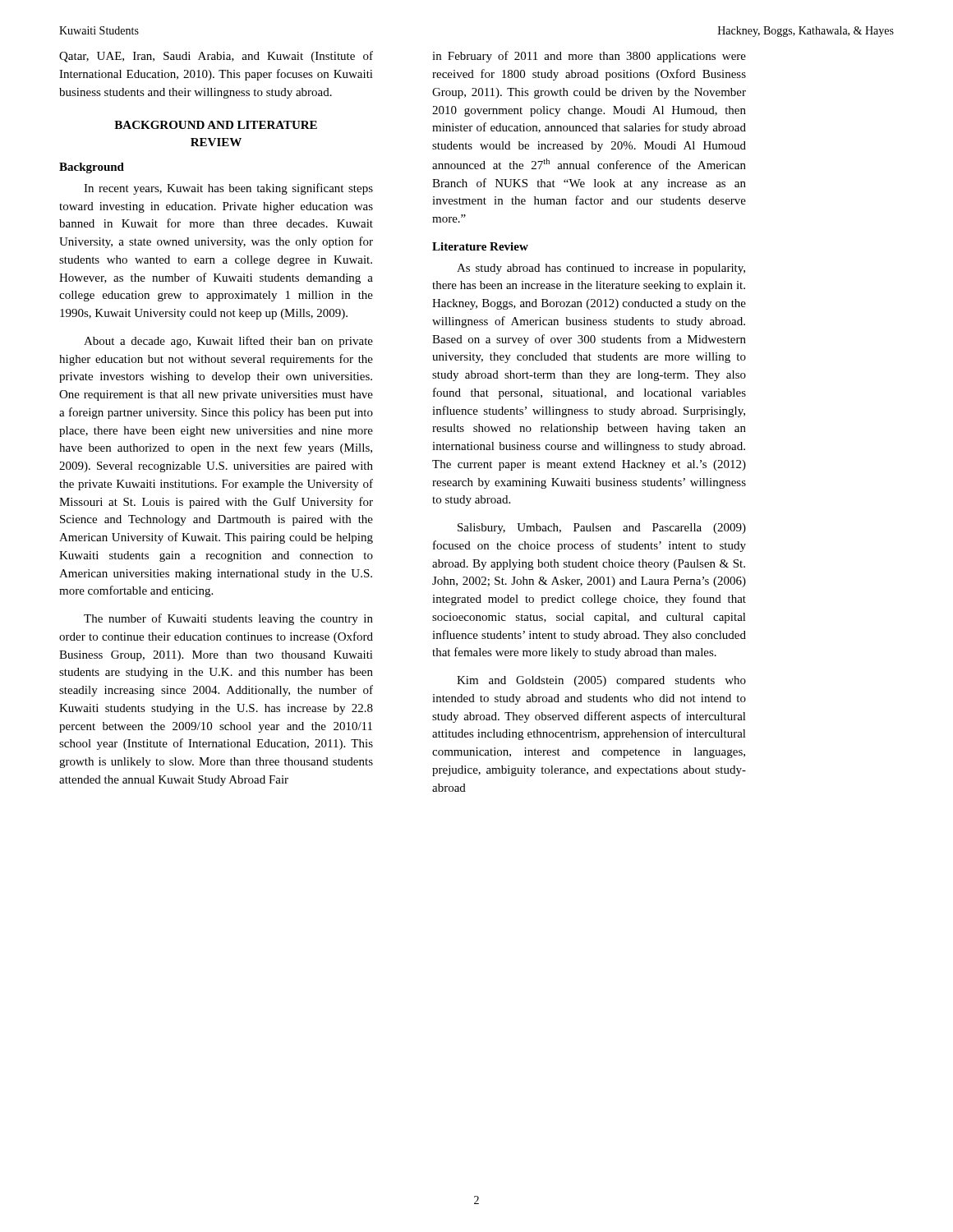Click on the text block that reads "Qatar, UAE, Iran, Saudi Arabia, and Kuwait (Institute"
The image size is (953, 1232).
(216, 75)
